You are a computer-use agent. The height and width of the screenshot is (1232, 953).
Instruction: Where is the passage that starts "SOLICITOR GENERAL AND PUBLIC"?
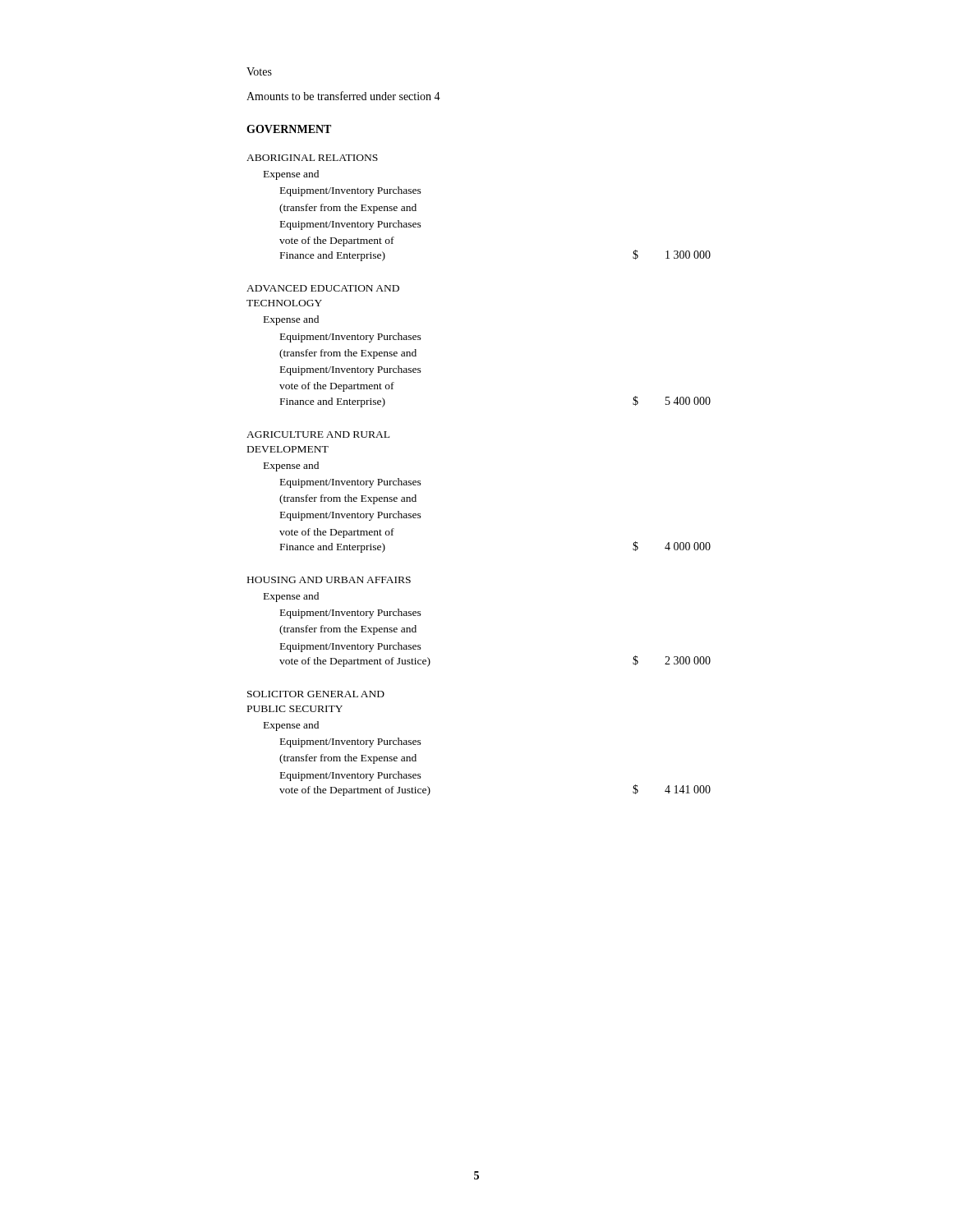point(316,694)
